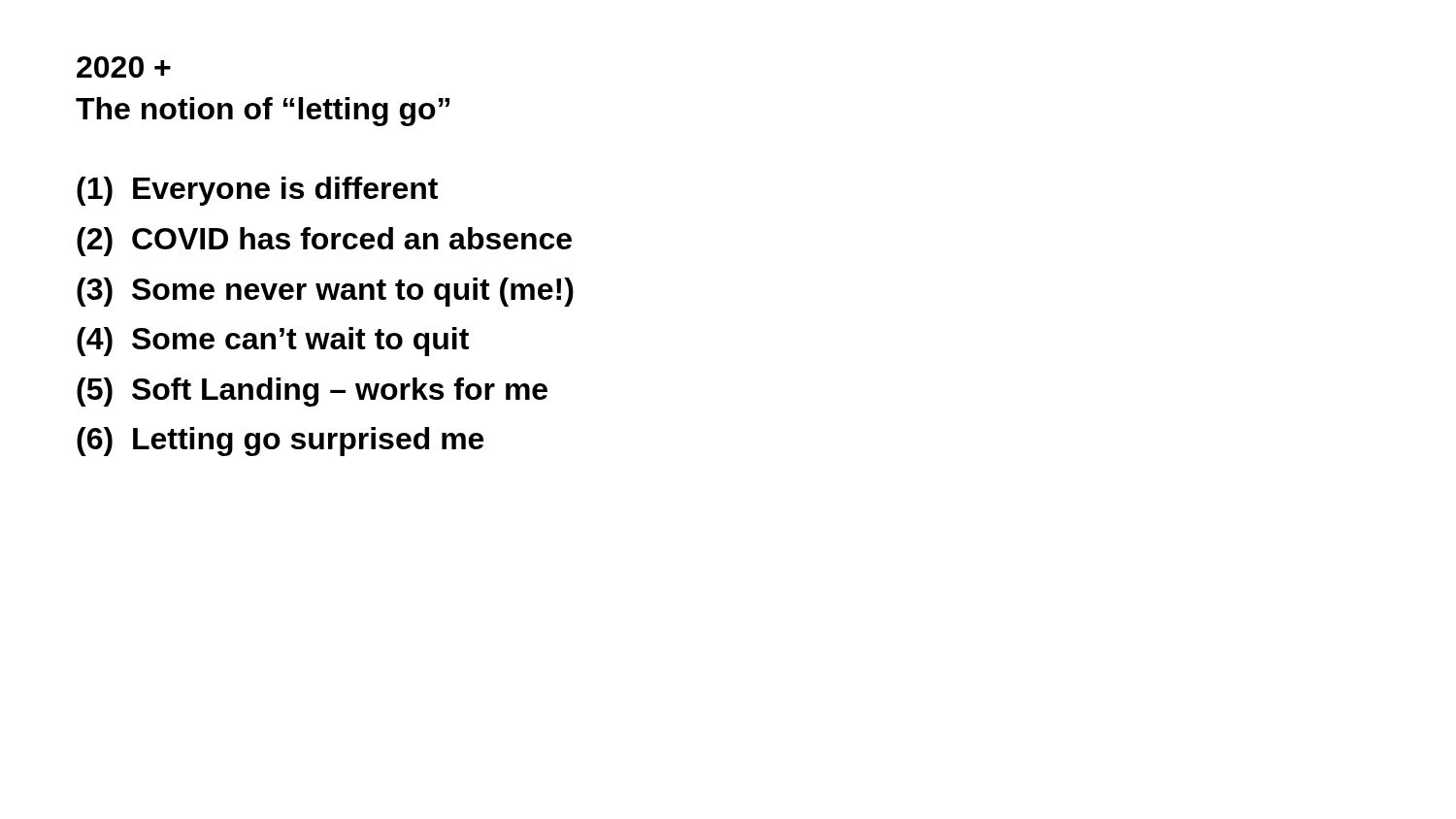Image resolution: width=1456 pixels, height=819 pixels.
Task: Find "(4) Some can’t wait to quit" on this page
Action: click(x=272, y=339)
